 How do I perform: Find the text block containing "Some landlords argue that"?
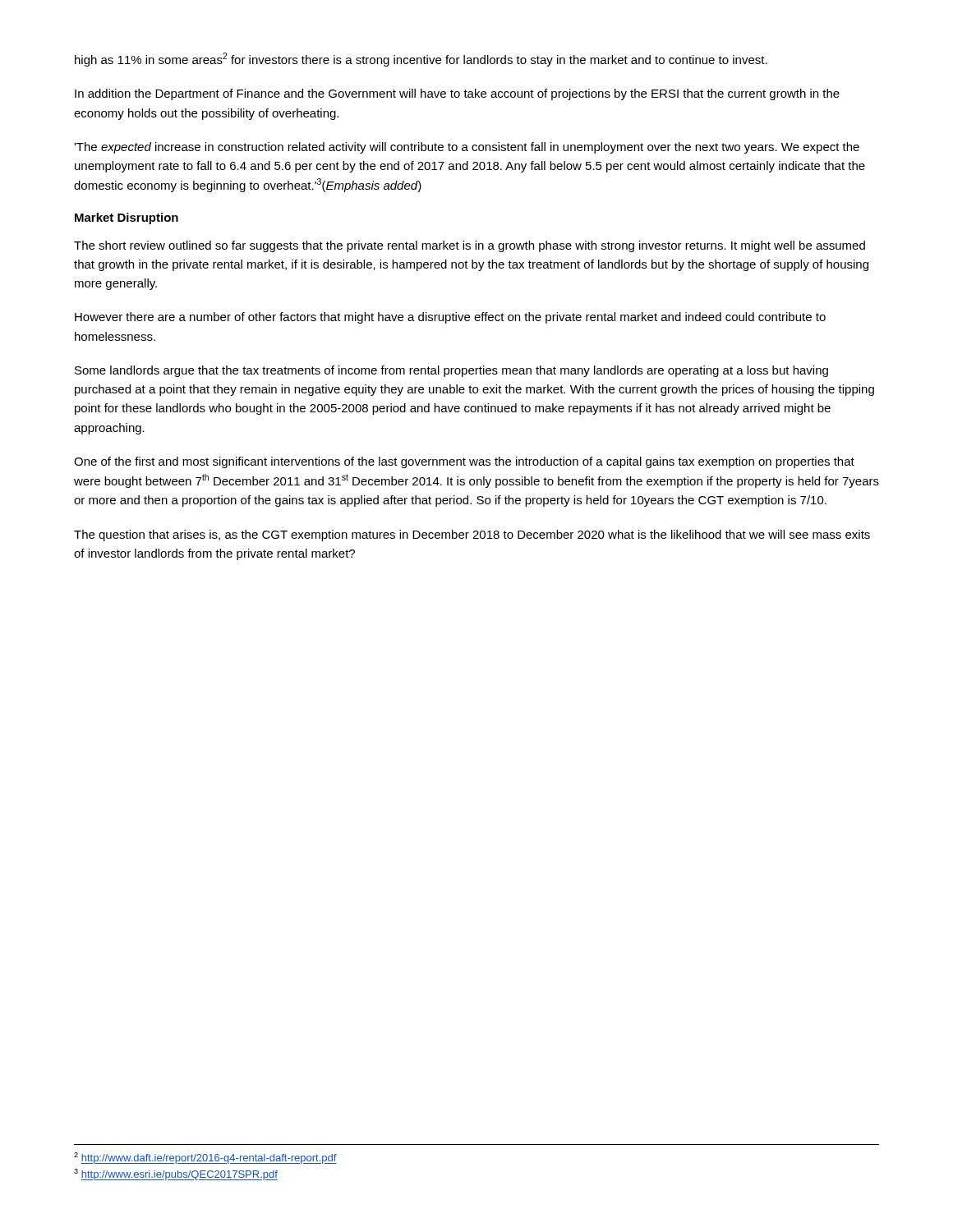pyautogui.click(x=474, y=398)
